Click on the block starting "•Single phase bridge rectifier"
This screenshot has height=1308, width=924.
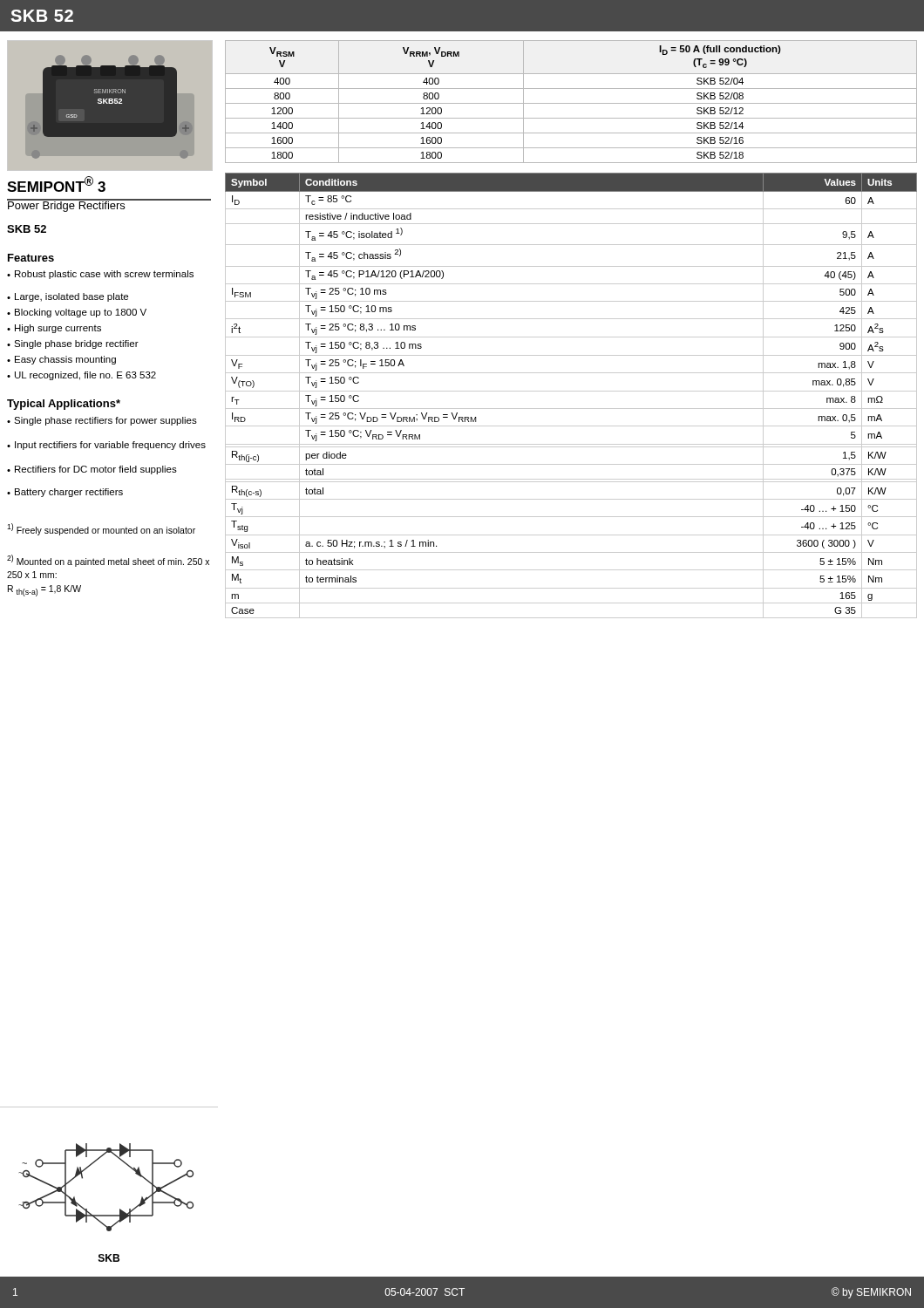[73, 344]
